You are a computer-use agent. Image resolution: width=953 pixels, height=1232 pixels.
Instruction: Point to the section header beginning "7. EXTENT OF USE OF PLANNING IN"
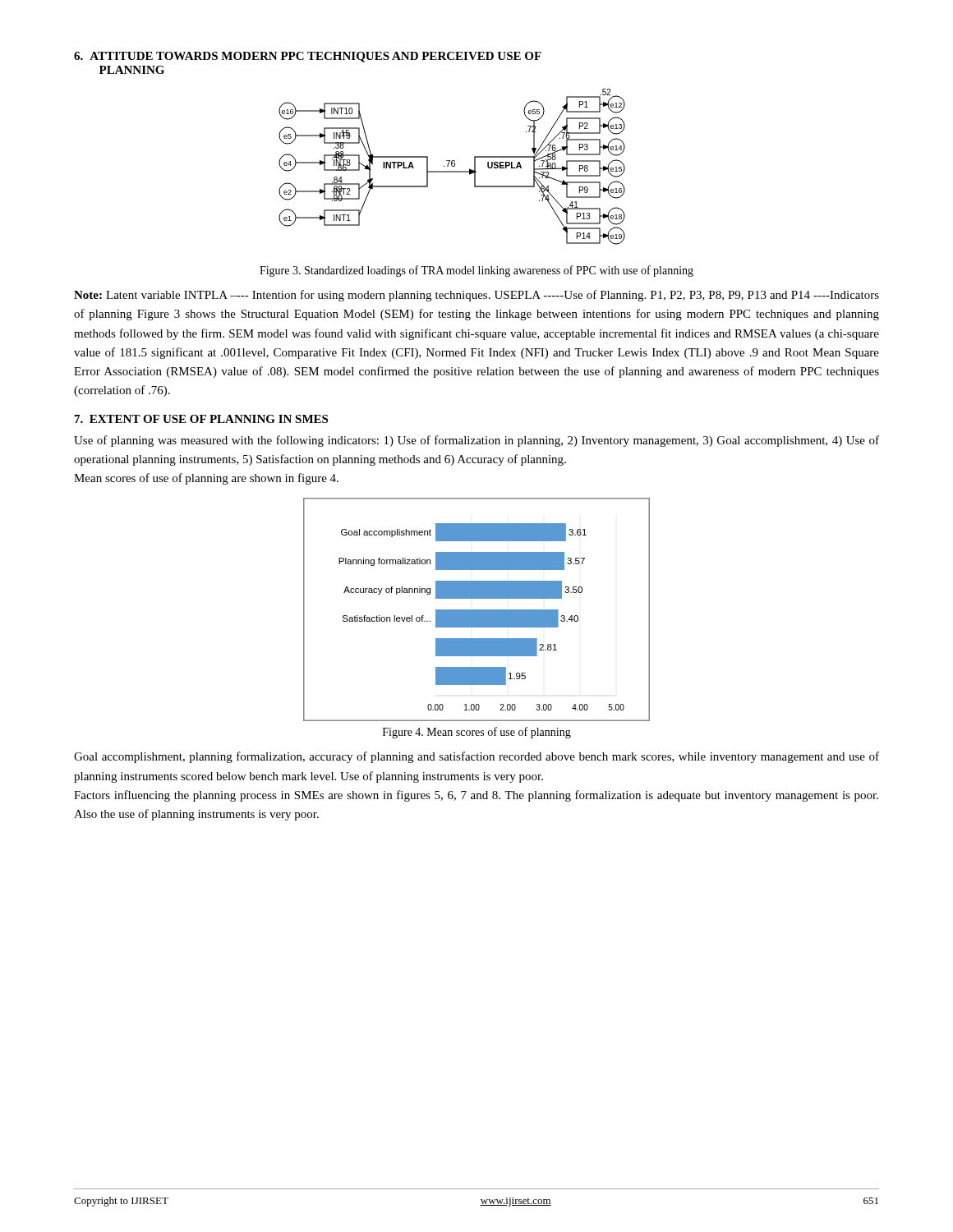[x=201, y=418]
